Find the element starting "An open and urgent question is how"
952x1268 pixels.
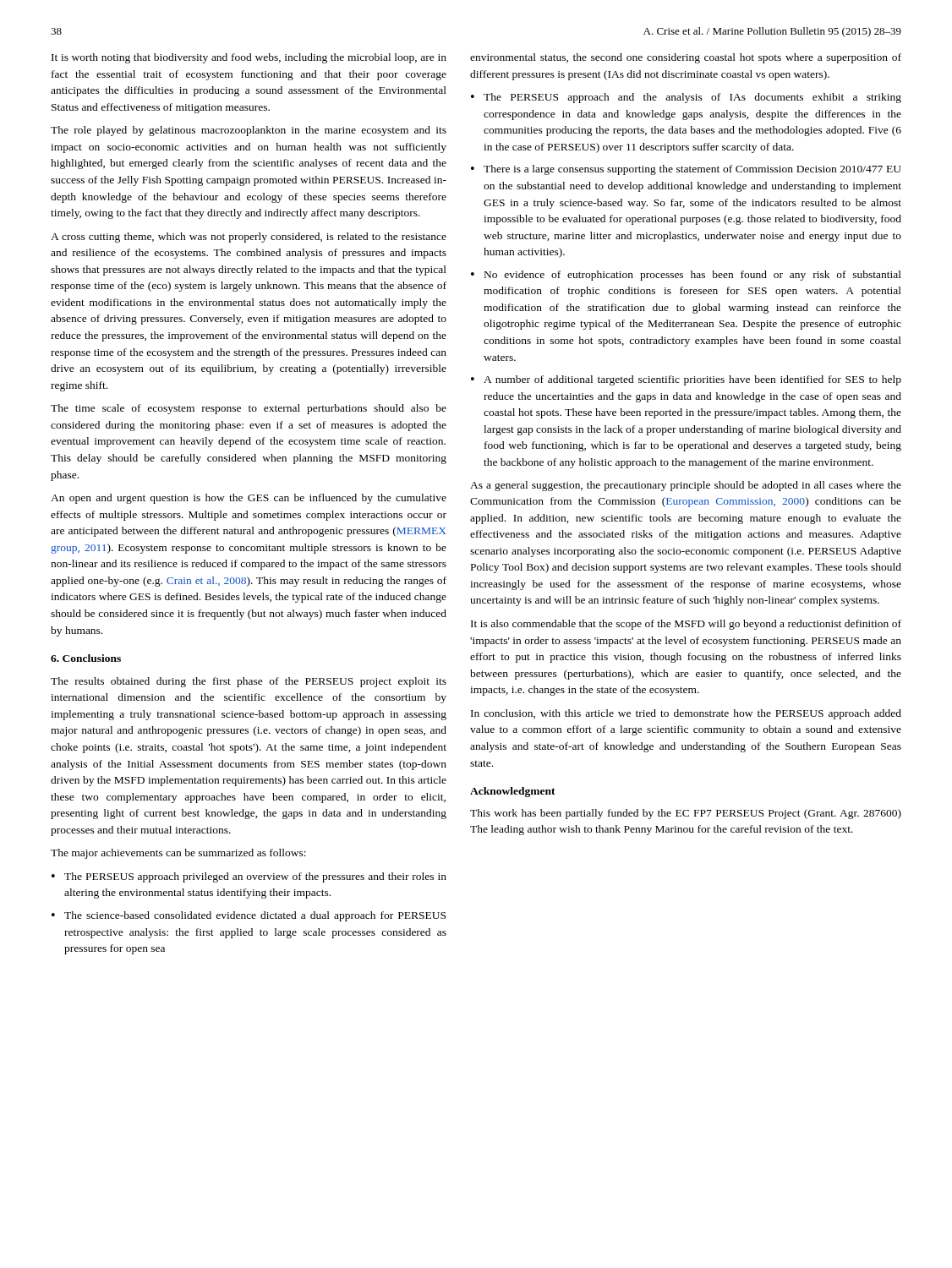pyautogui.click(x=249, y=564)
